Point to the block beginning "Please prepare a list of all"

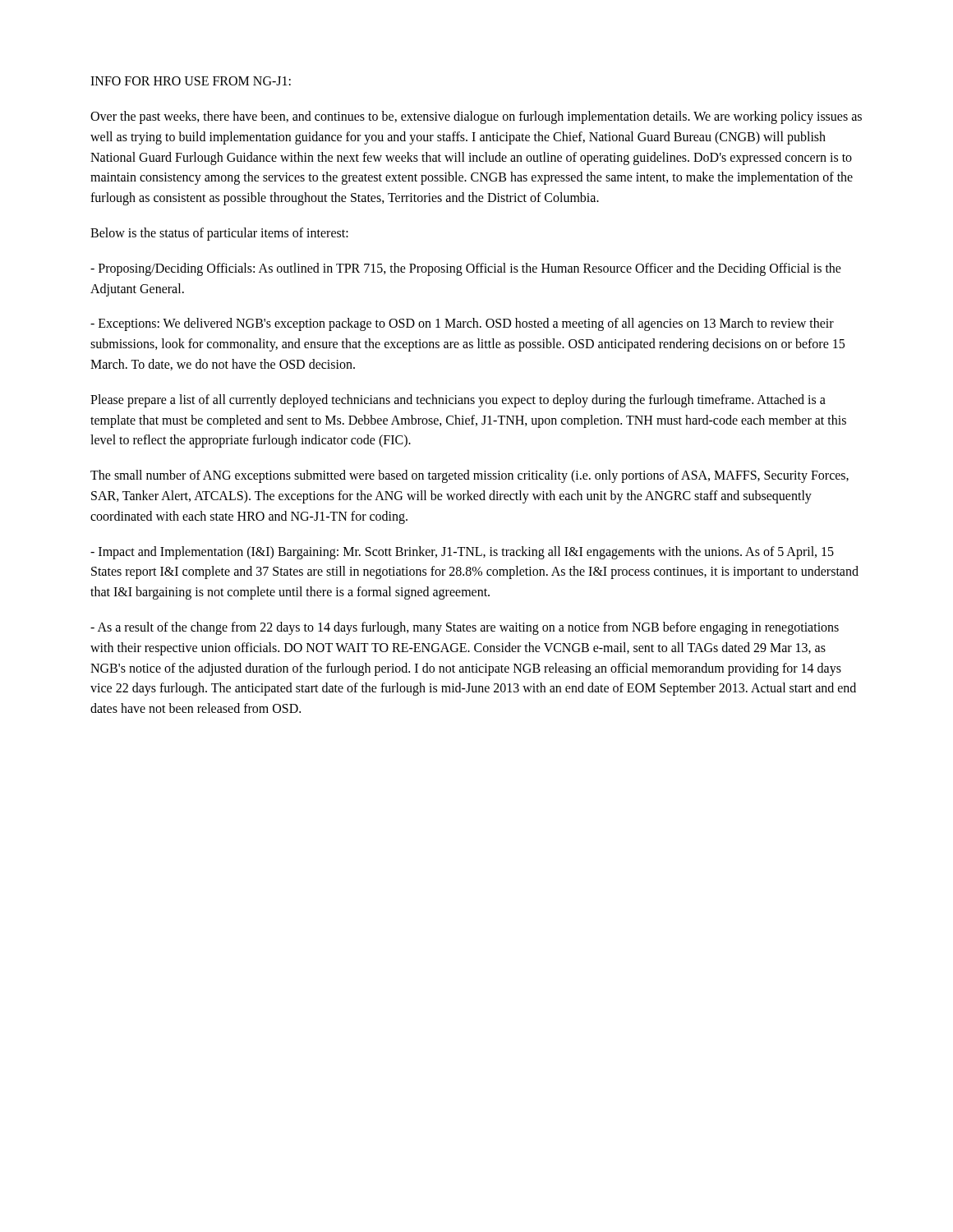[x=468, y=420]
